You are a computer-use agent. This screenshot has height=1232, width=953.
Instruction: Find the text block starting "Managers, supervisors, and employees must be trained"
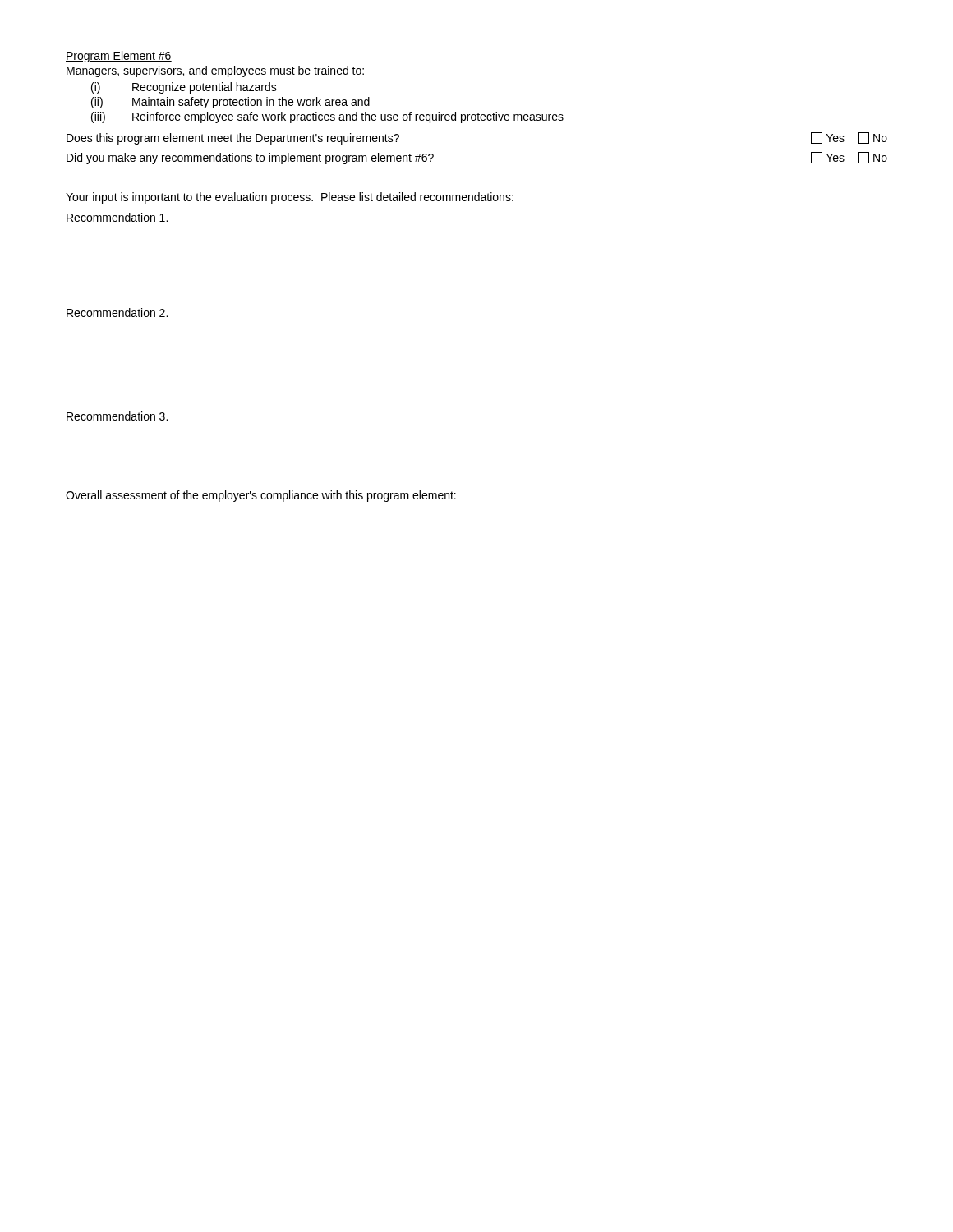tap(215, 71)
